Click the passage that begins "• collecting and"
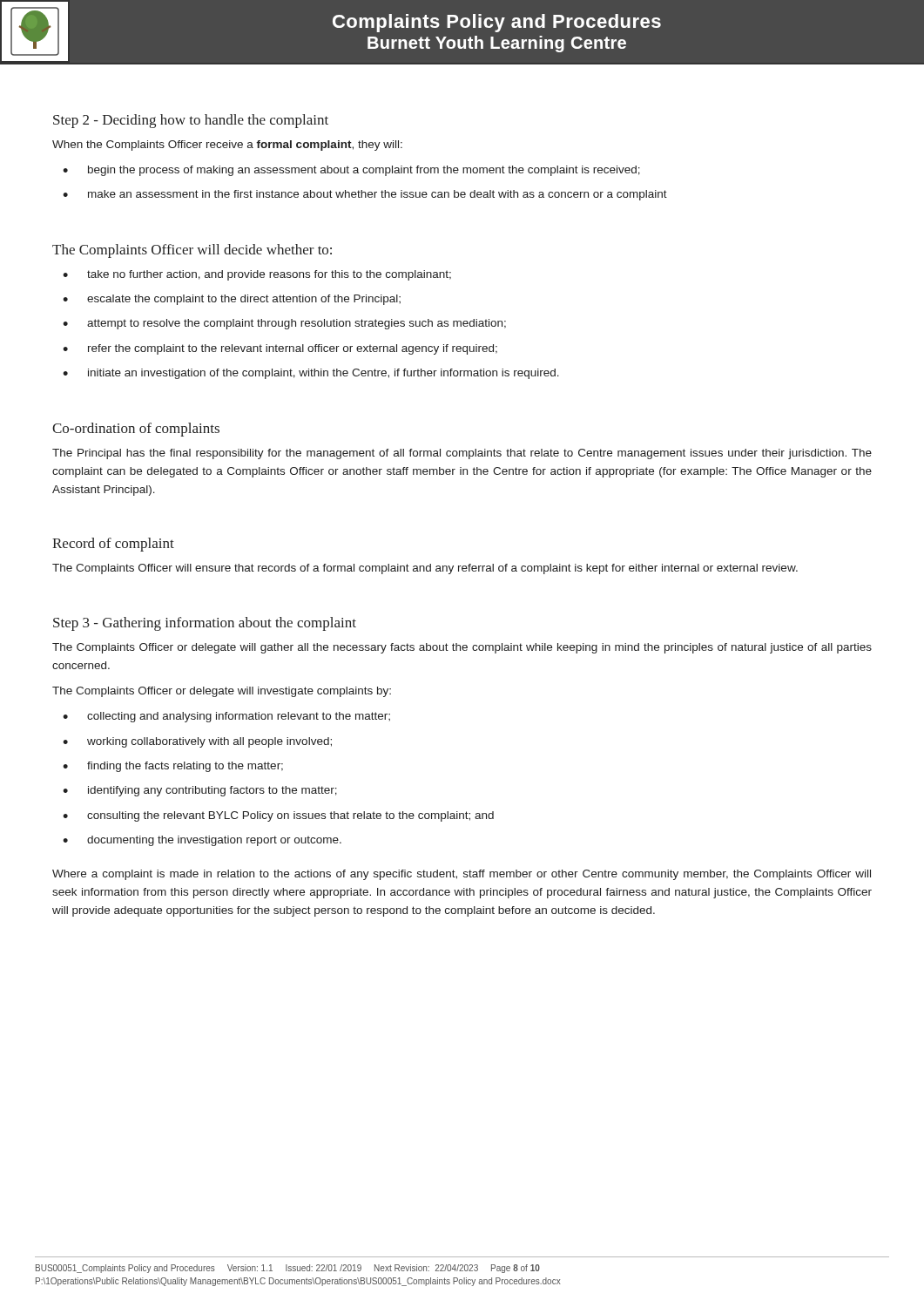Image resolution: width=924 pixels, height=1307 pixels. 226,717
